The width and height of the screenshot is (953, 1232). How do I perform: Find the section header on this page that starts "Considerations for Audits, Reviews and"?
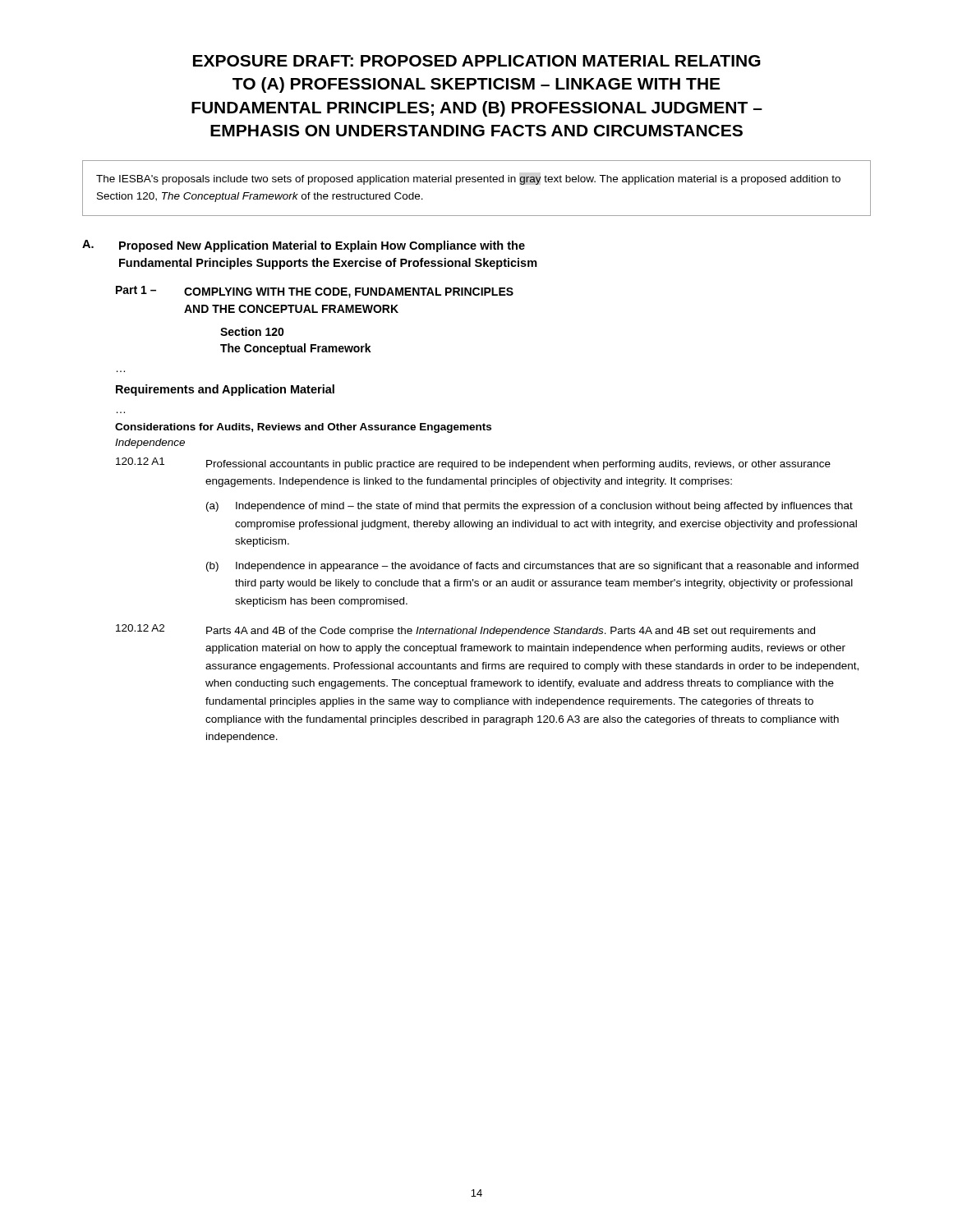(x=304, y=427)
